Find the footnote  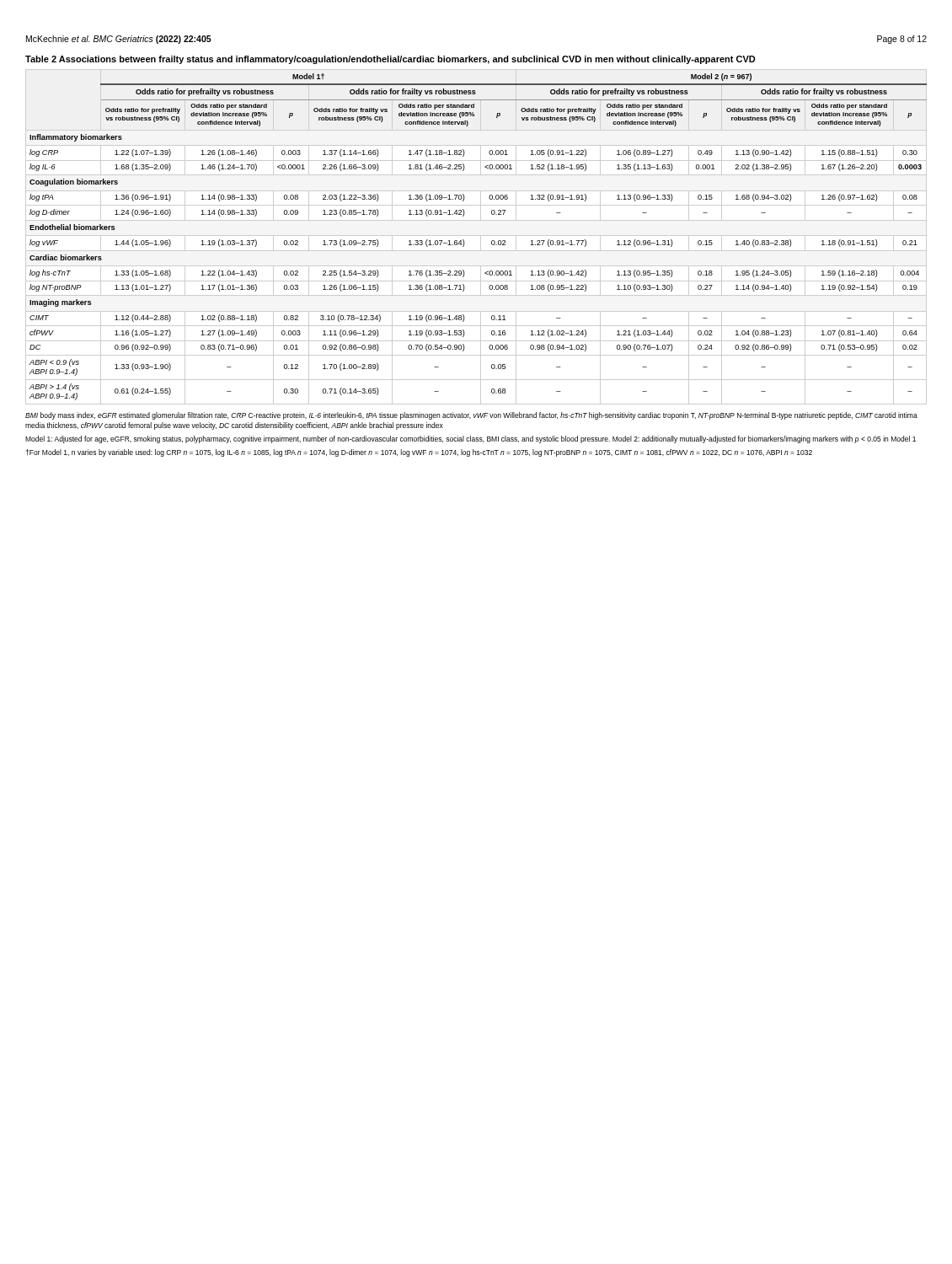tap(476, 435)
